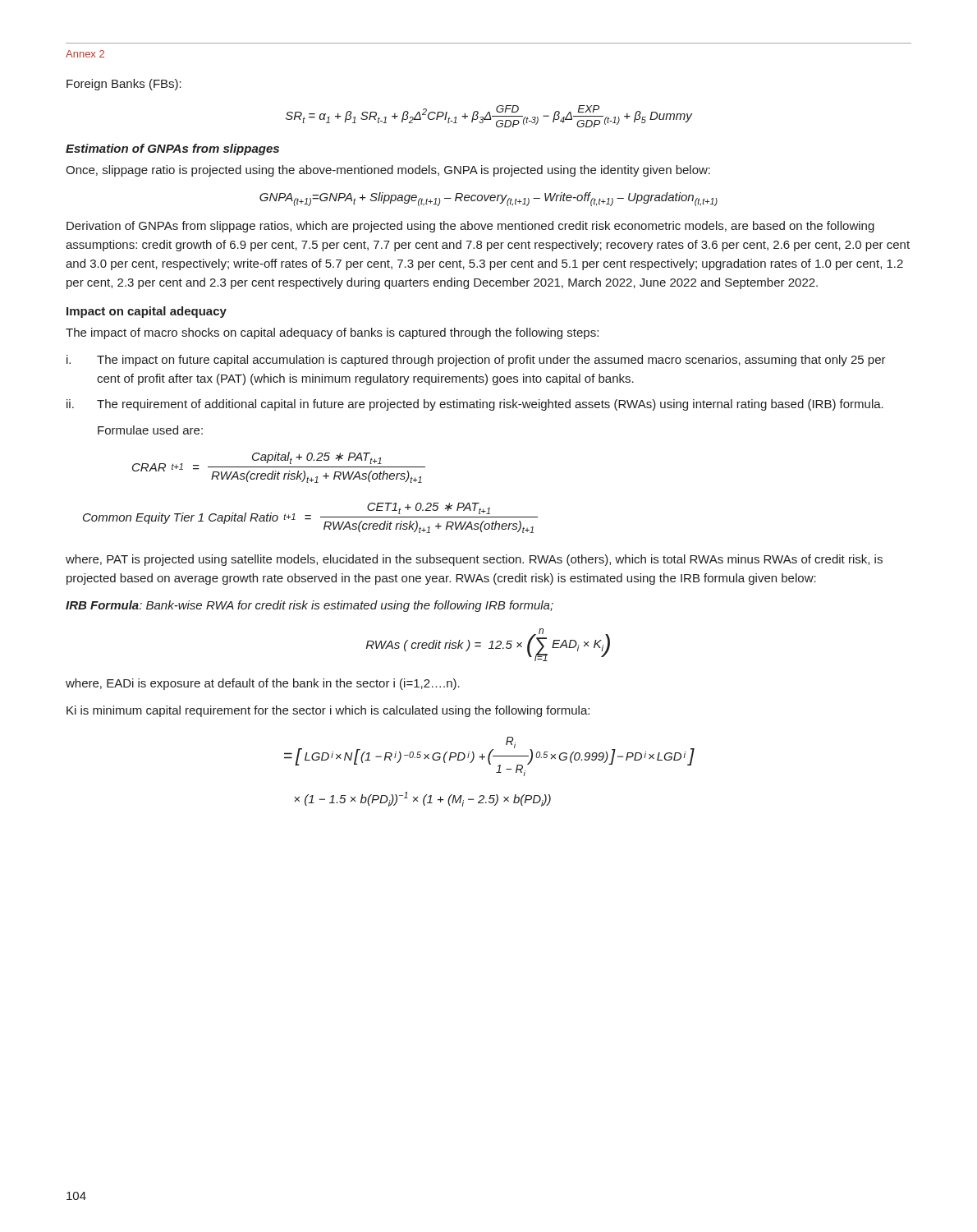Image resolution: width=977 pixels, height=1232 pixels.
Task: Find the text block that reads "Once, slippage ratio is projected using the above-mentioned"
Action: 388,170
